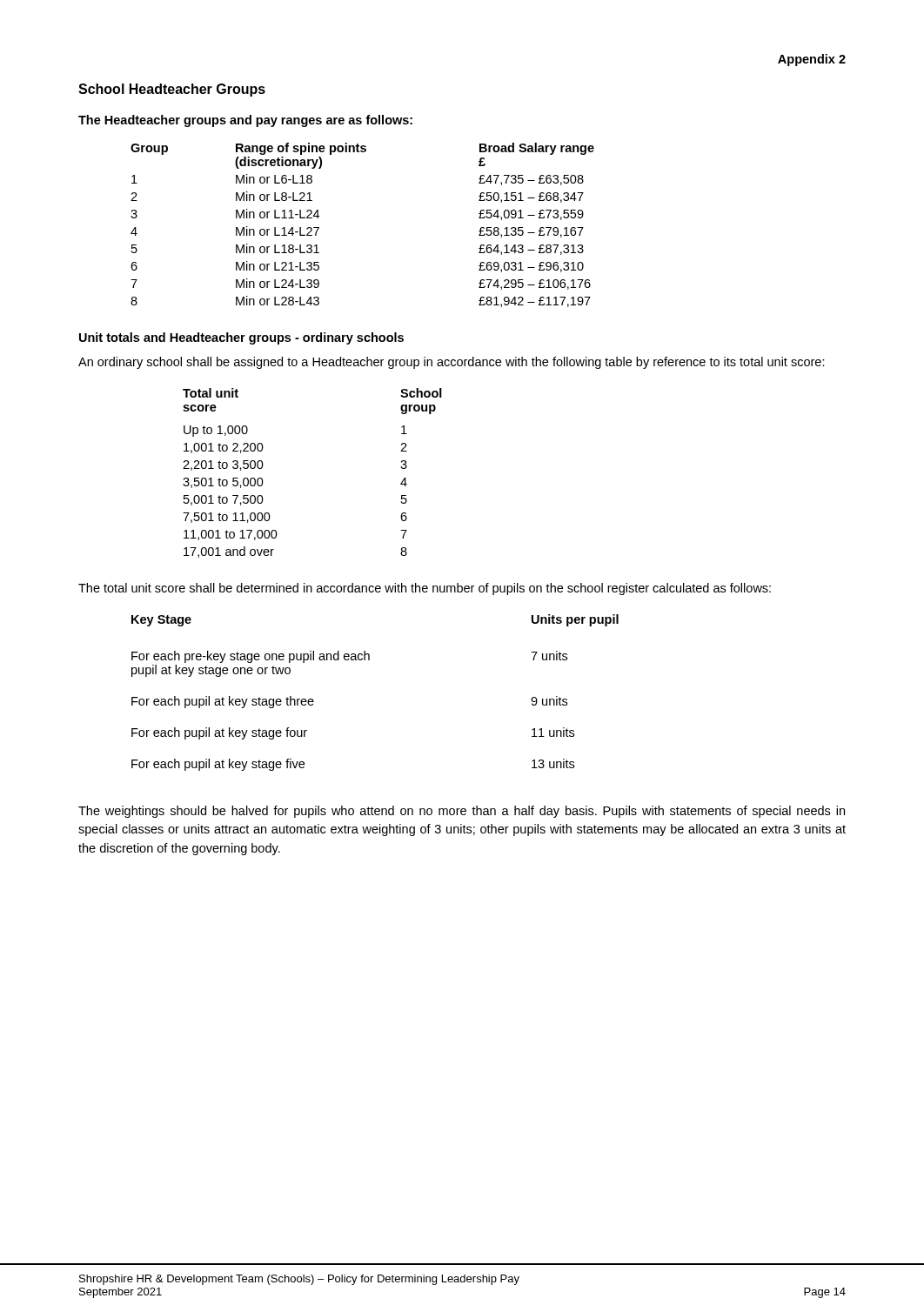This screenshot has width=924, height=1305.
Task: Find the table that mentions "Total unit score"
Action: pos(462,472)
